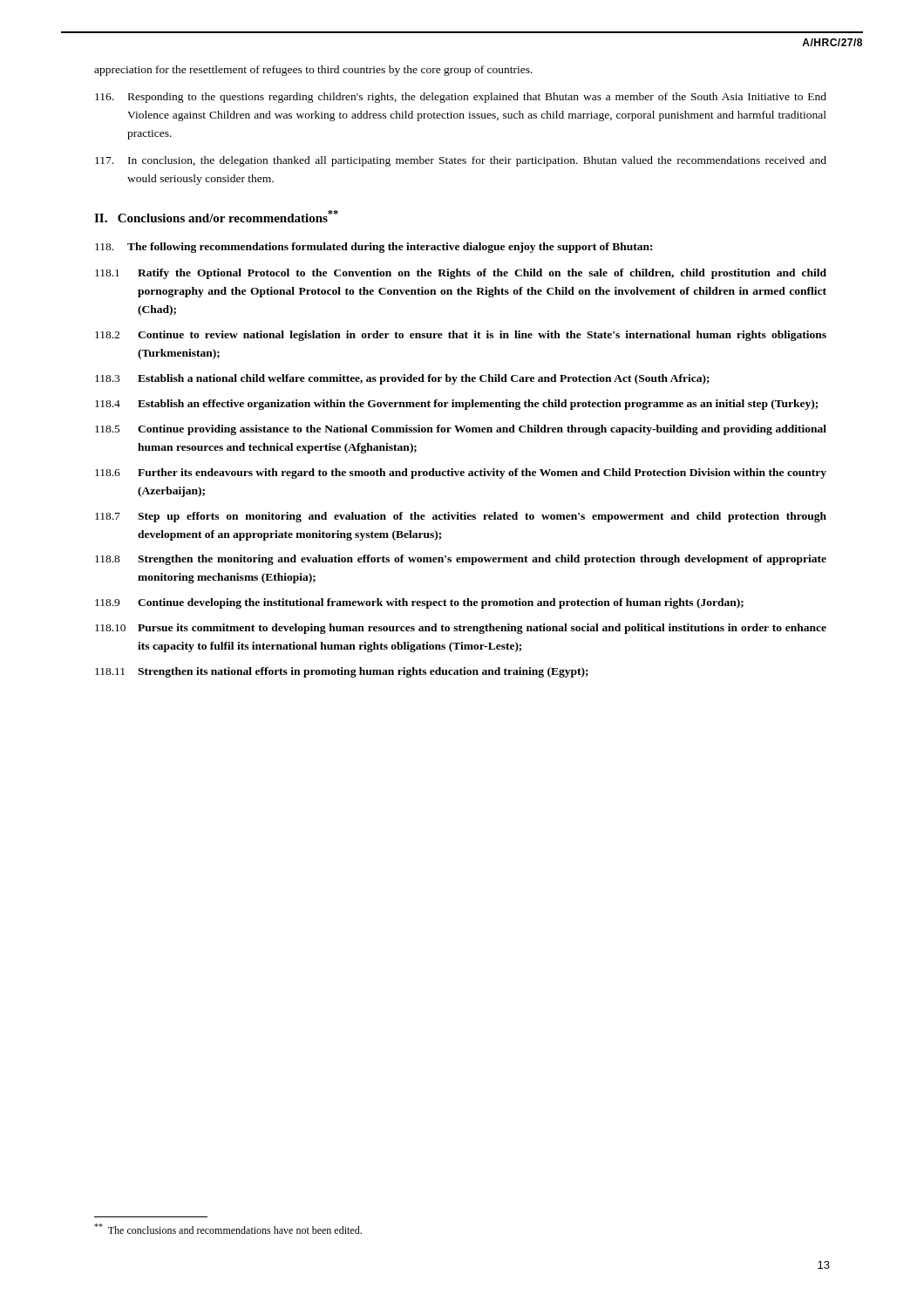Click where it says "II. Conclusions and/or recommendations**"
The width and height of the screenshot is (924, 1308).
(216, 216)
